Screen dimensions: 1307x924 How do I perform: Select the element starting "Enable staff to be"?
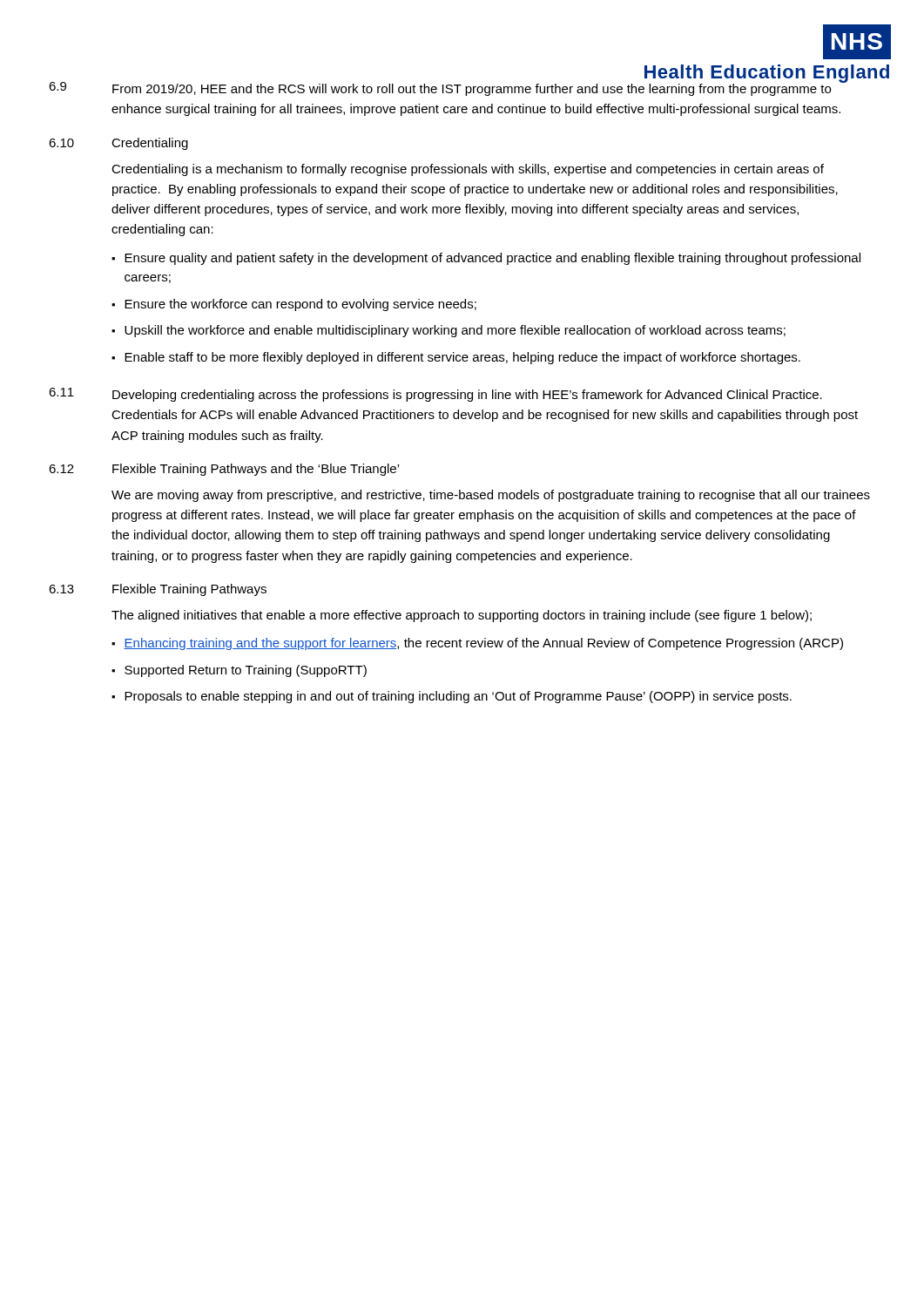(463, 356)
